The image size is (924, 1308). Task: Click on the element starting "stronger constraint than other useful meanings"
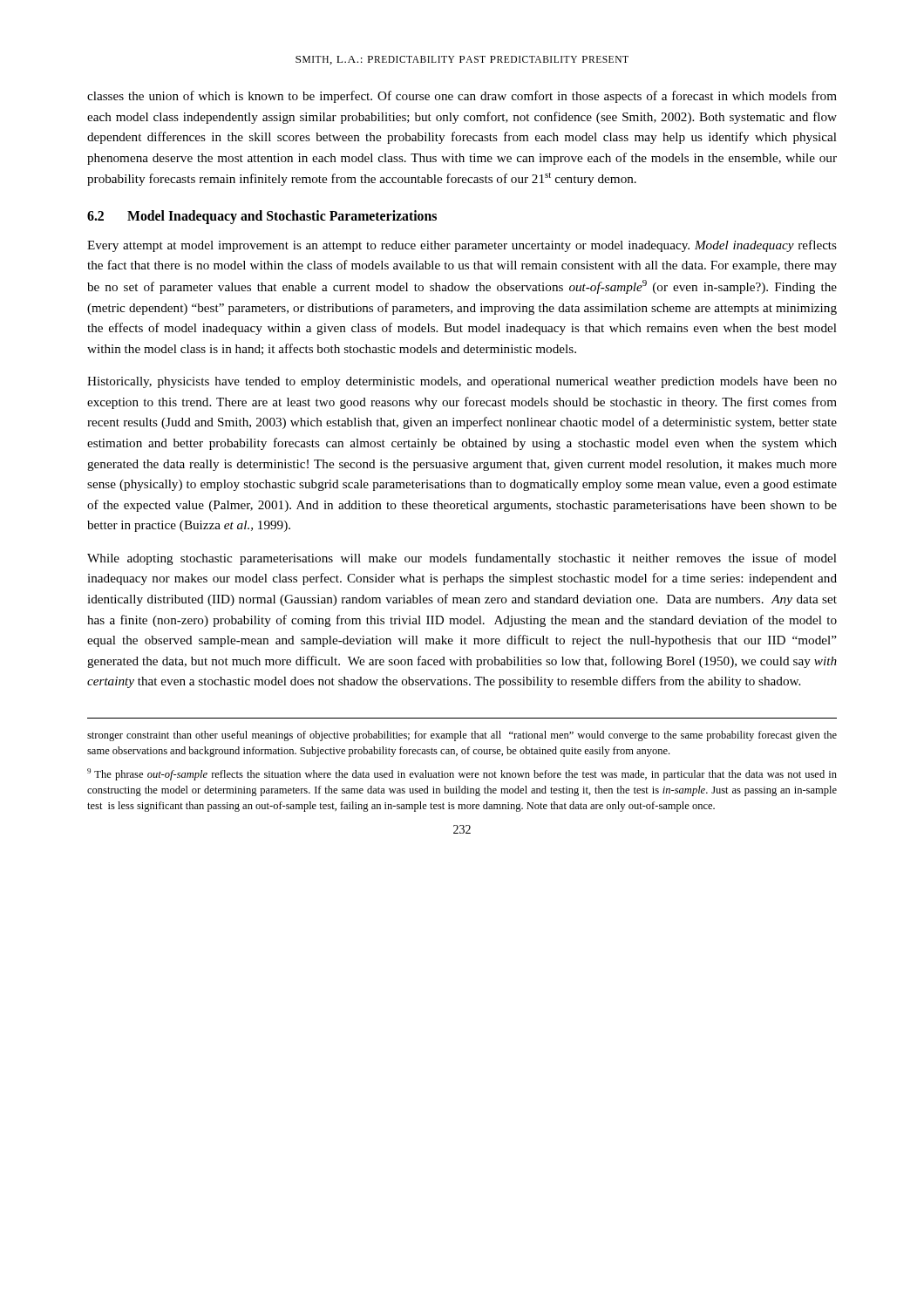[x=462, y=743]
